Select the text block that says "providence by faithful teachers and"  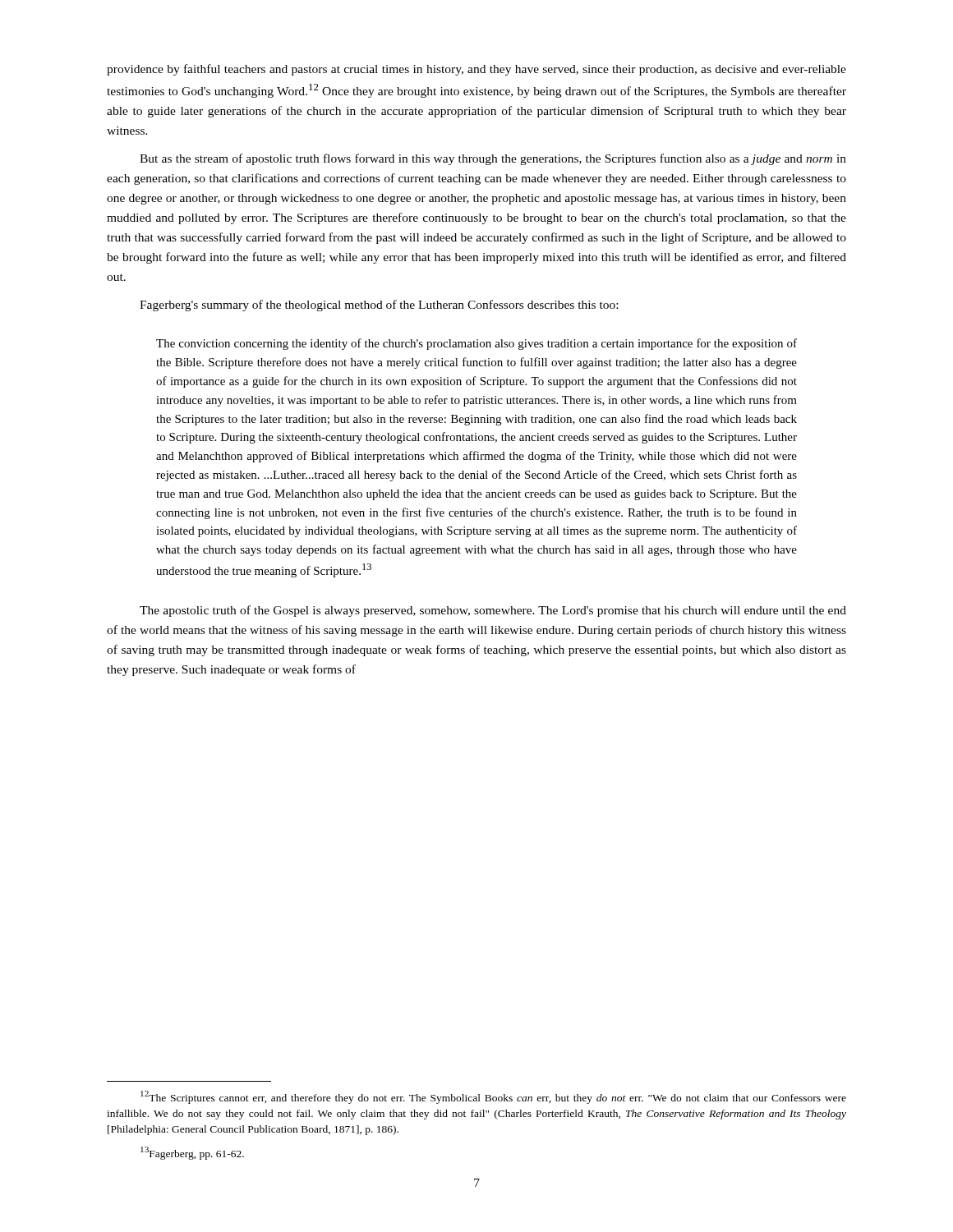476,99
